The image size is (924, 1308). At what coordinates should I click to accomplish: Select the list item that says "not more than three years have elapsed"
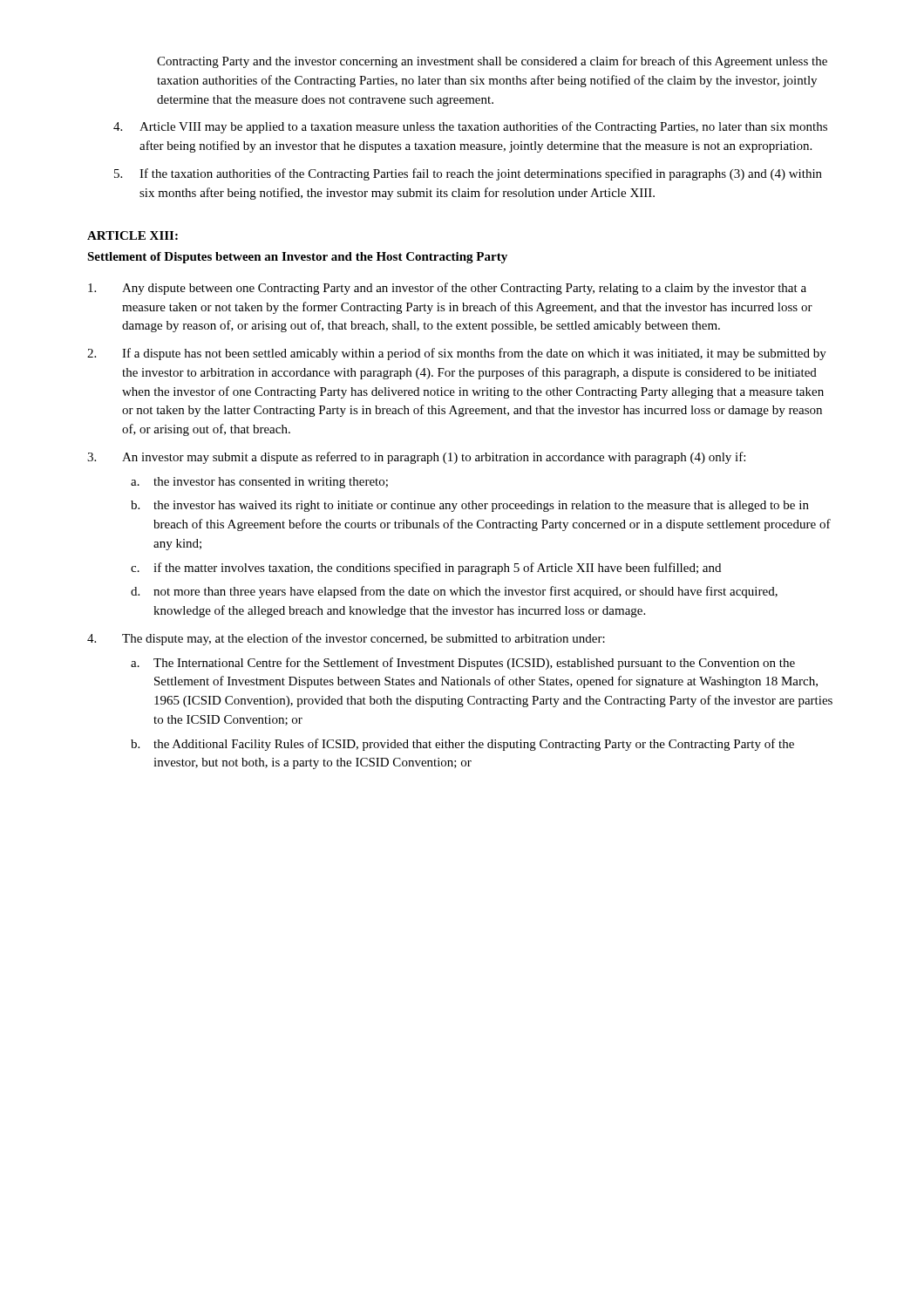[x=466, y=601]
